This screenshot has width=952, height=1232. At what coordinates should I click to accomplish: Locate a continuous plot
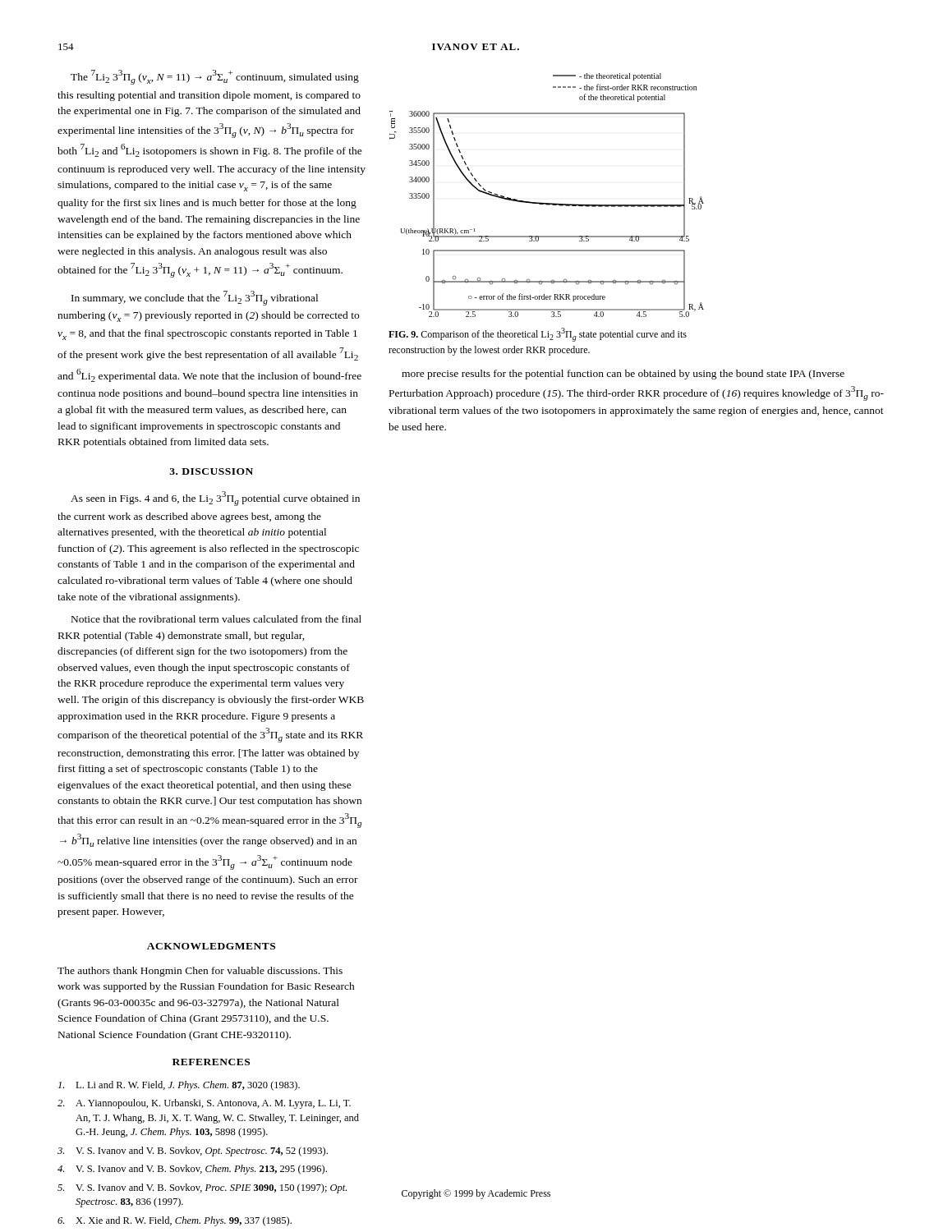click(642, 193)
